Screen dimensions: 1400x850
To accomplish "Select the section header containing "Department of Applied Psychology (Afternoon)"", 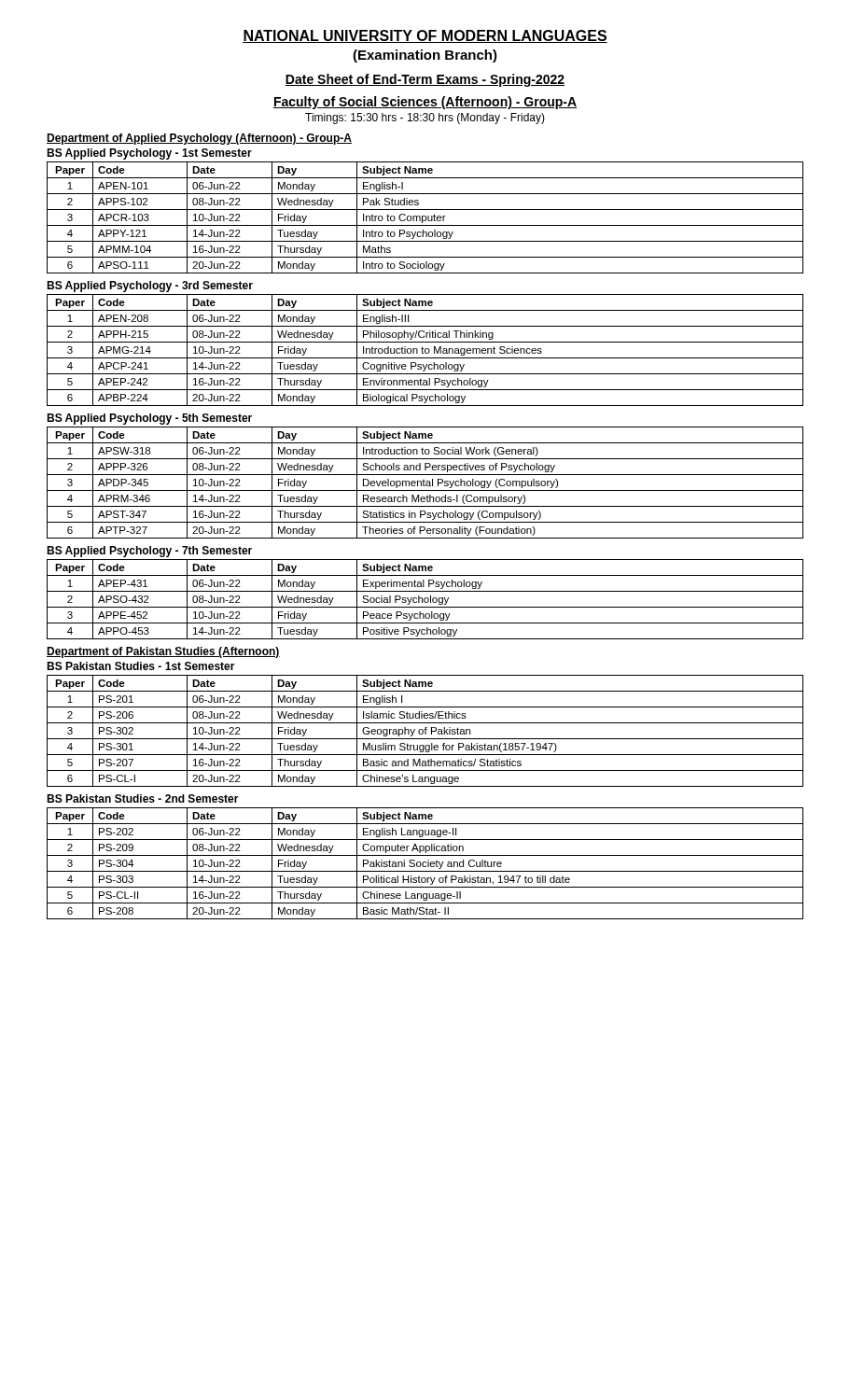I will click(199, 138).
